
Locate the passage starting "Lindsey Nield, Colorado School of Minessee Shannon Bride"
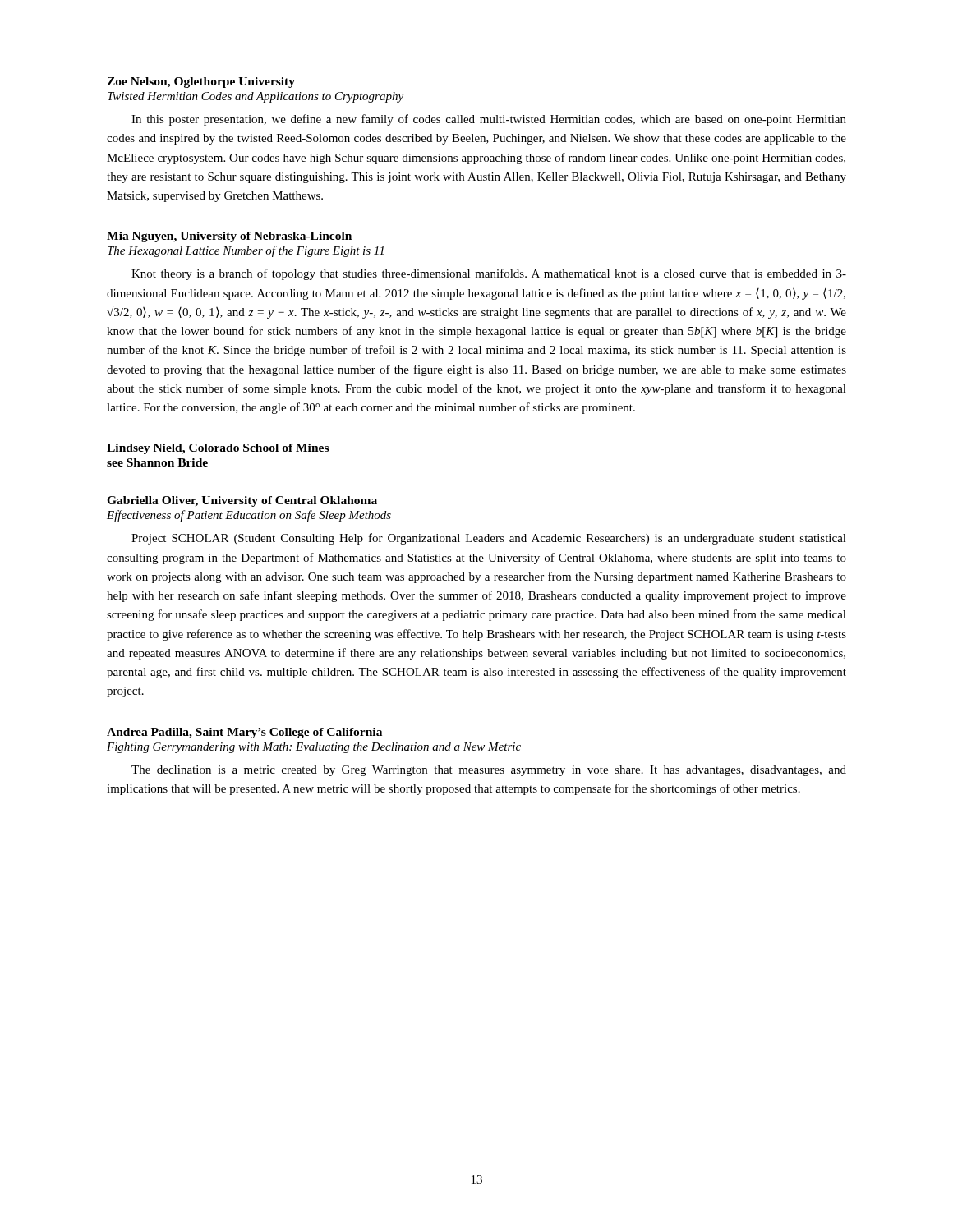(x=218, y=455)
